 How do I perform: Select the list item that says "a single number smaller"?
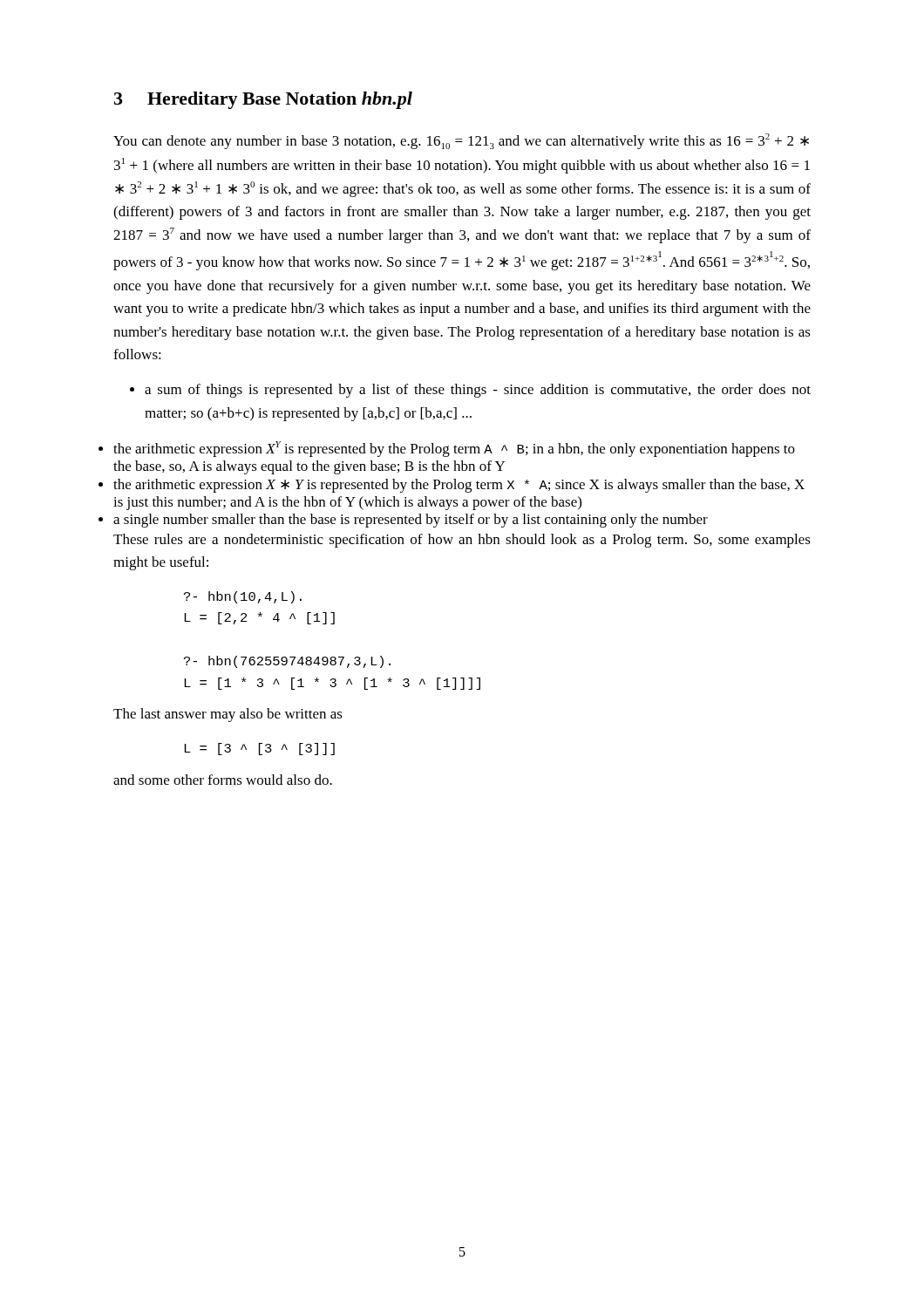click(462, 520)
